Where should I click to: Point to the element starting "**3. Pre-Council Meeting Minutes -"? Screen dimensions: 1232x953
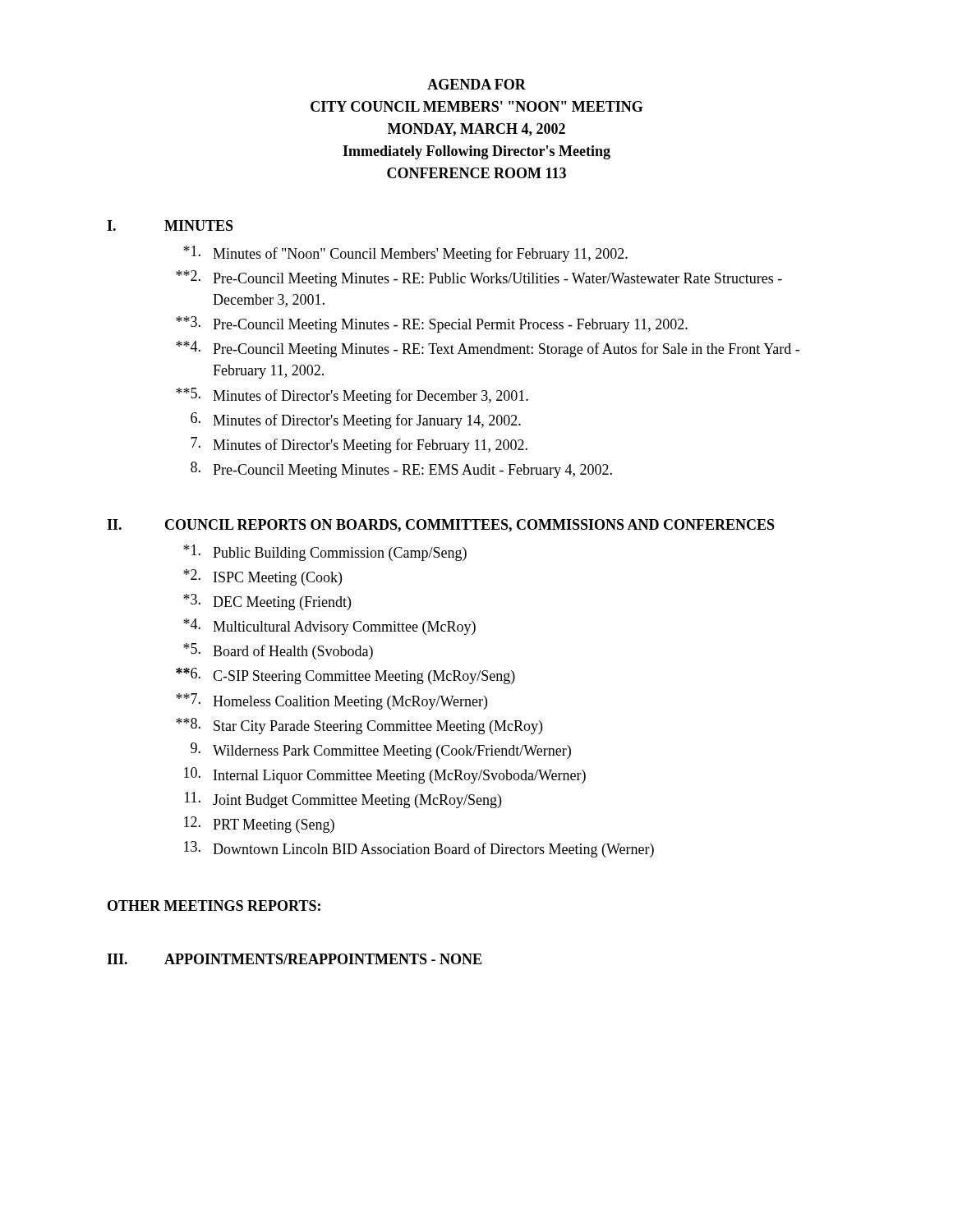pyautogui.click(x=422, y=325)
